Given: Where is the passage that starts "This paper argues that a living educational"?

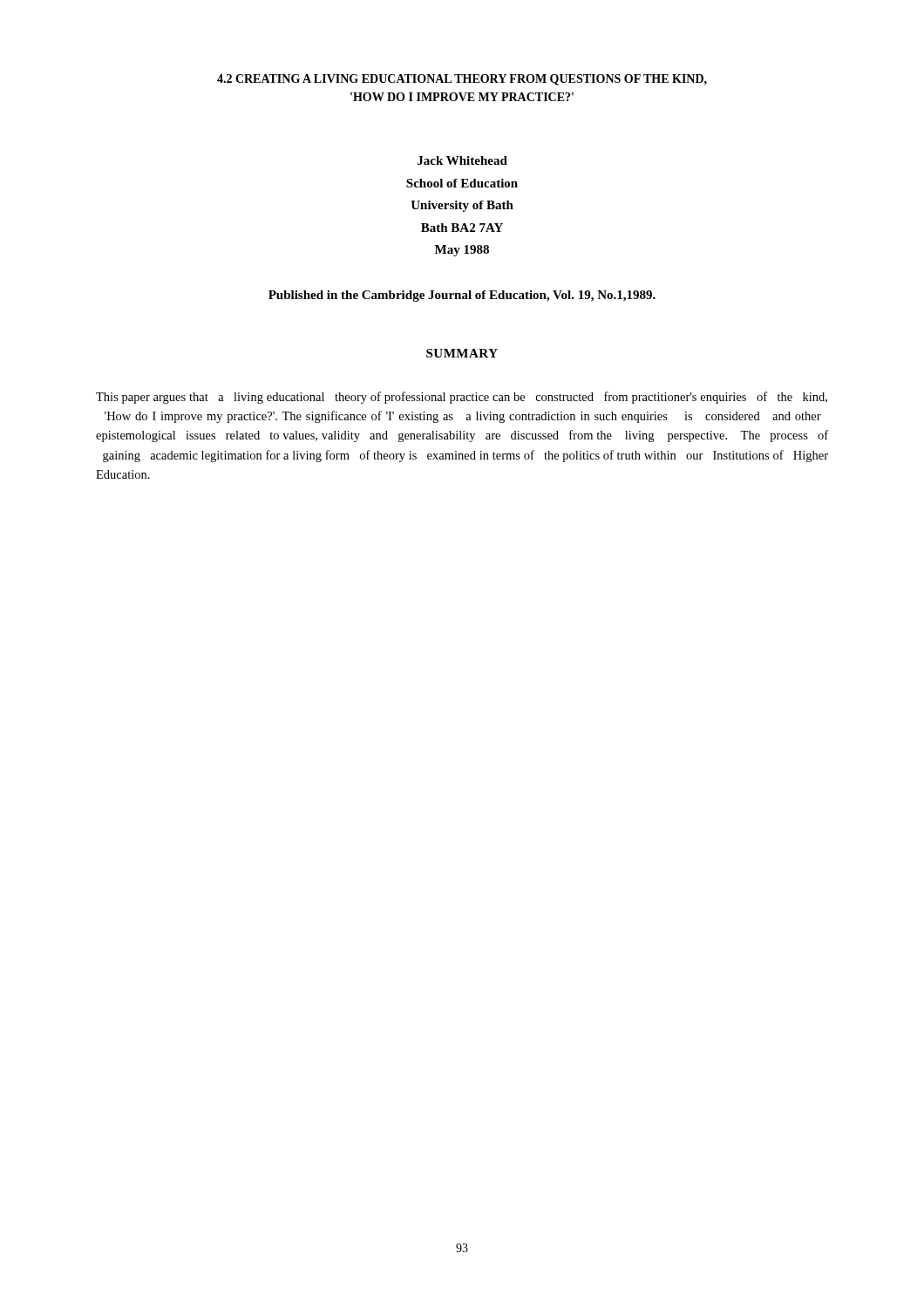Looking at the screenshot, I should (x=462, y=435).
